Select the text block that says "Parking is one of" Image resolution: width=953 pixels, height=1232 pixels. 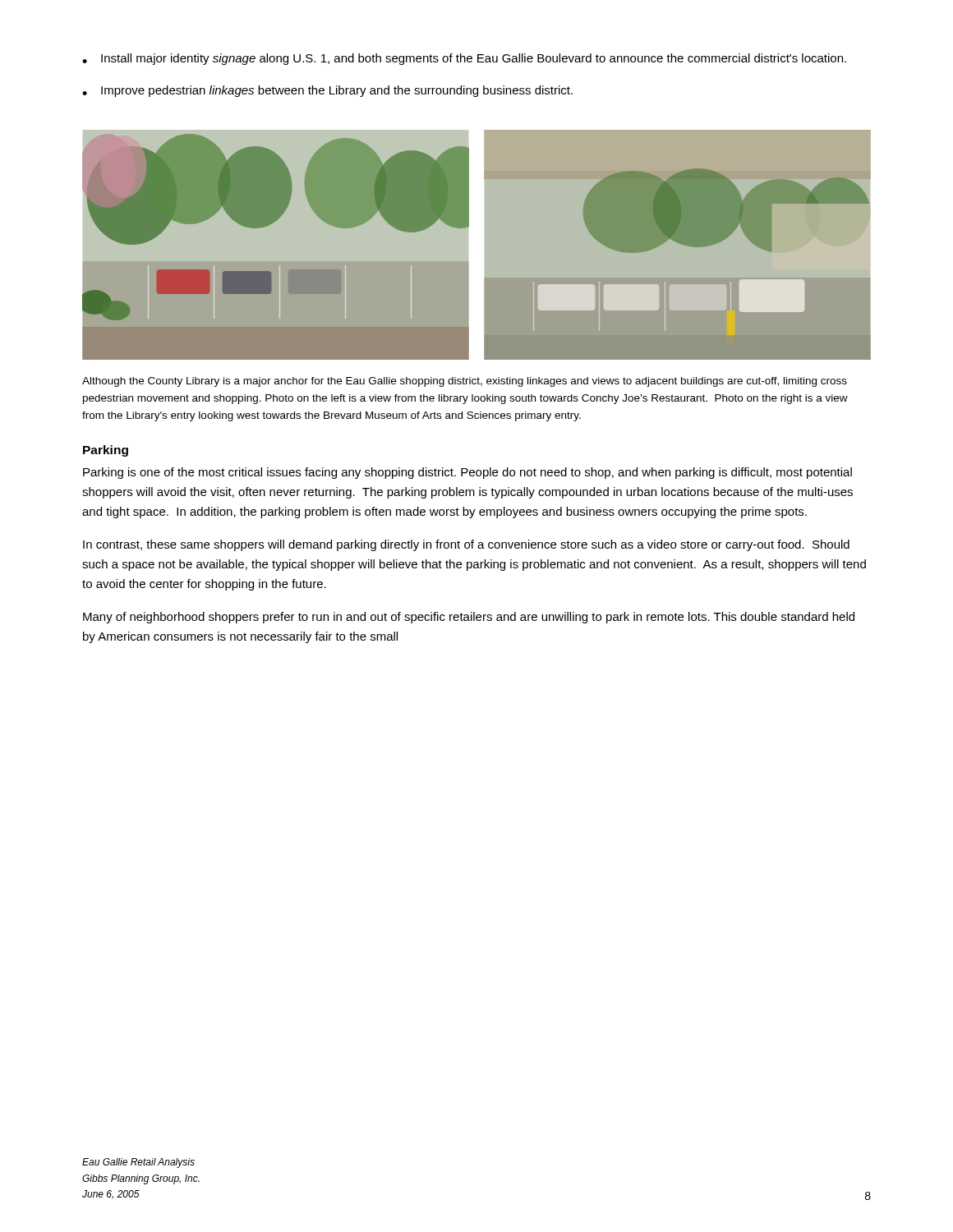point(468,491)
